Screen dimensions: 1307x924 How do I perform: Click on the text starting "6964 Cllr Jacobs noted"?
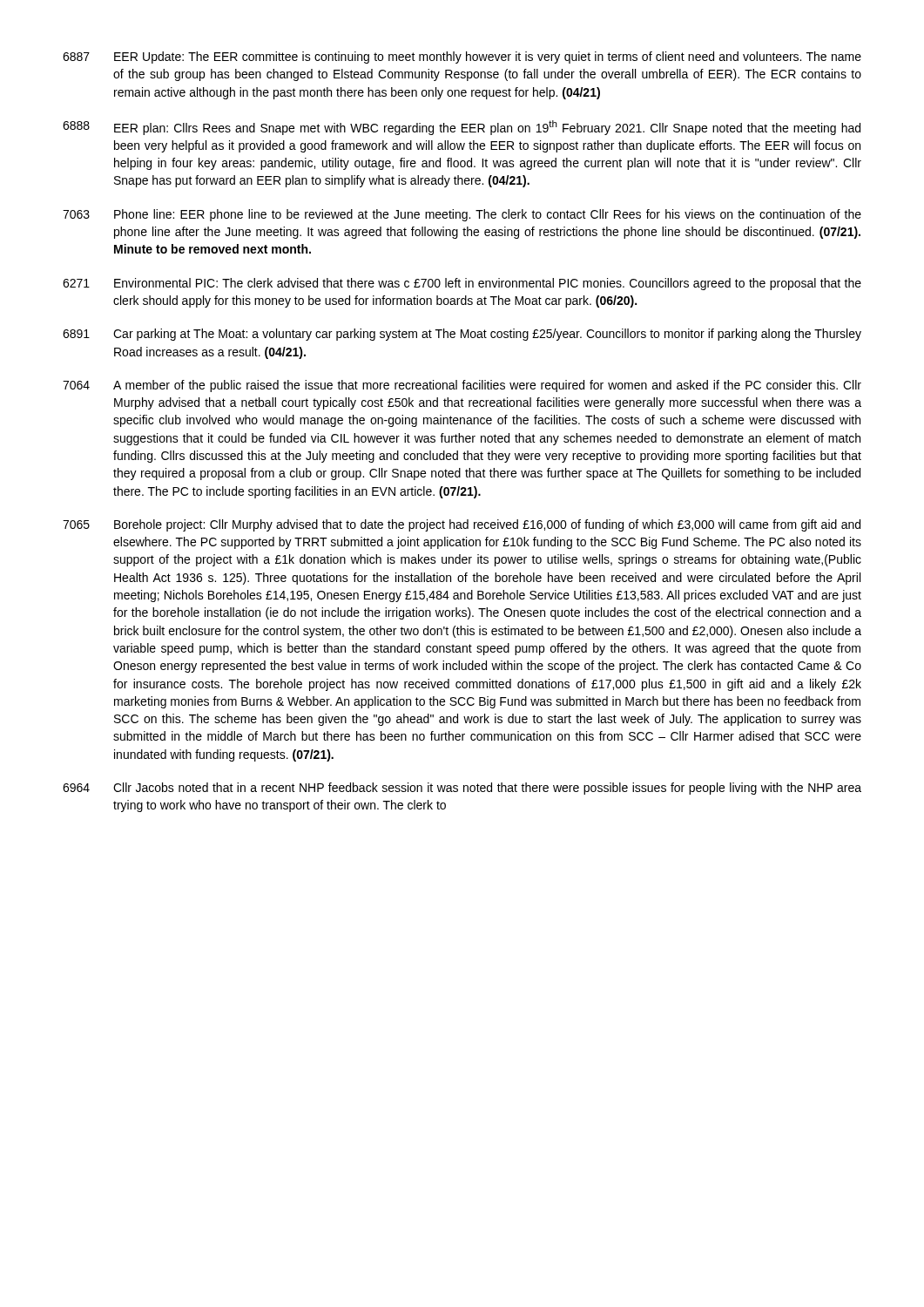[462, 797]
